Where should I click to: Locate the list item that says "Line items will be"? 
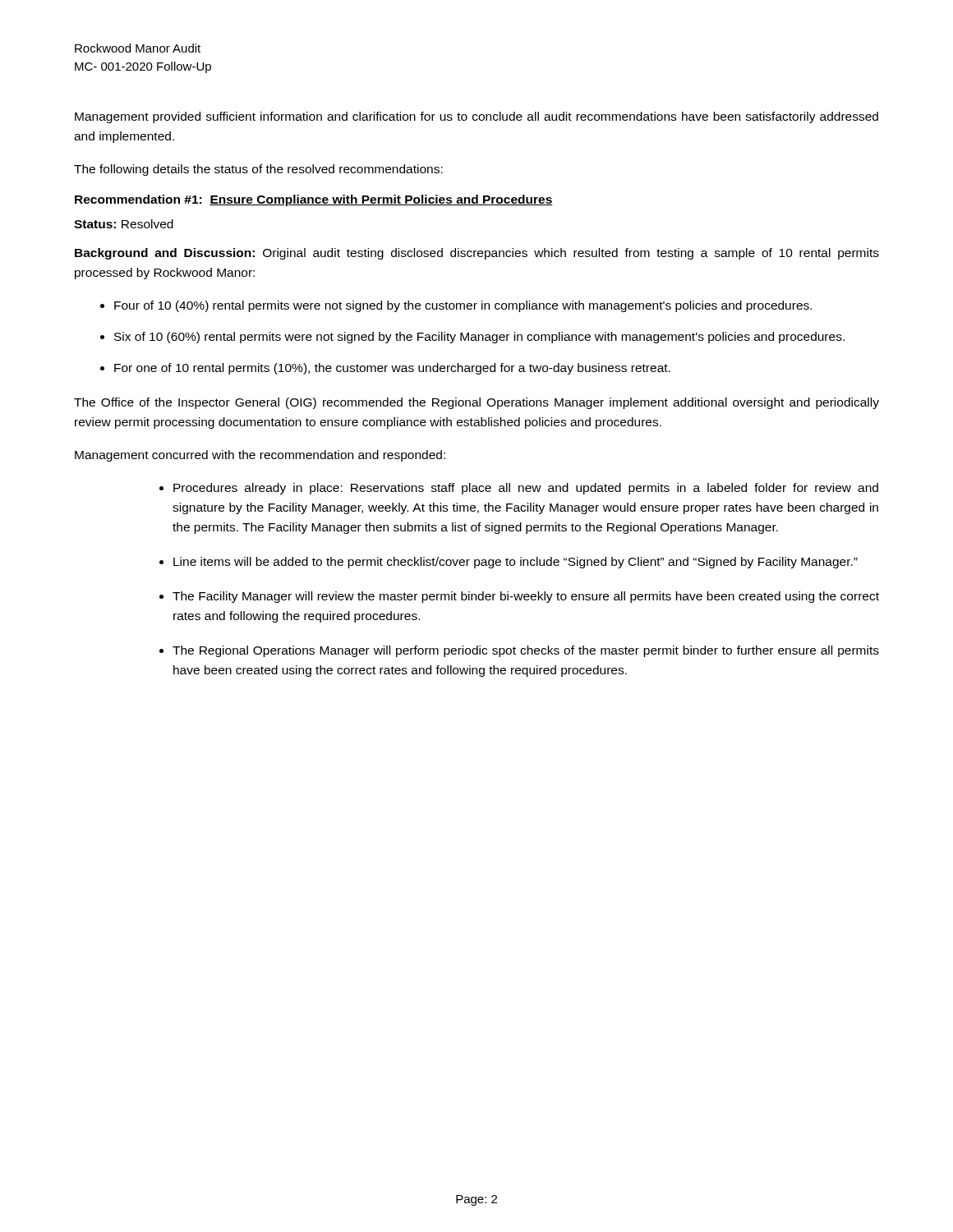coord(515,562)
